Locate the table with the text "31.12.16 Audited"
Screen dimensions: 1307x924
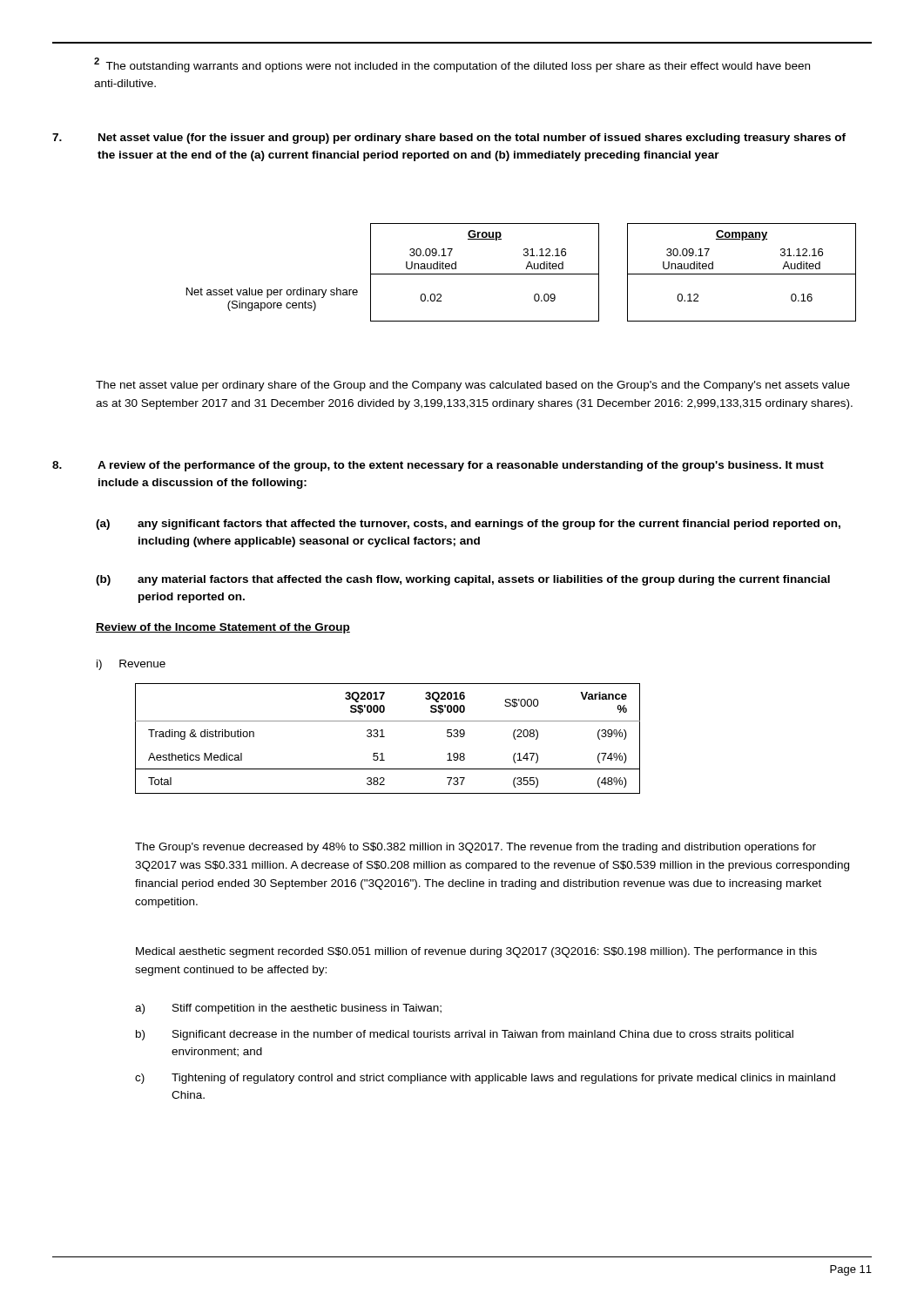[517, 272]
